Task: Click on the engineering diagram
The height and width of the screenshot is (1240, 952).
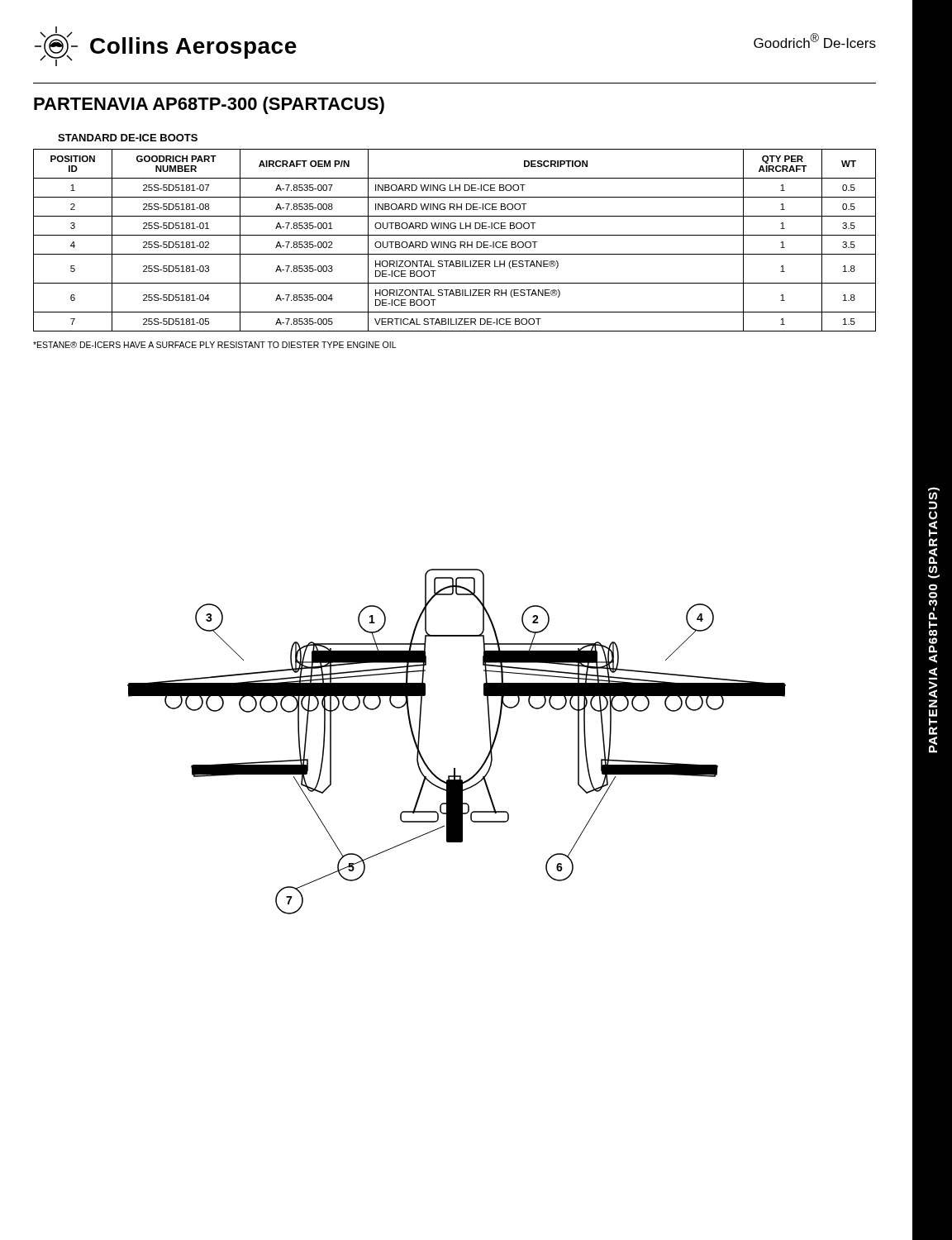Action: pyautogui.click(x=454, y=669)
